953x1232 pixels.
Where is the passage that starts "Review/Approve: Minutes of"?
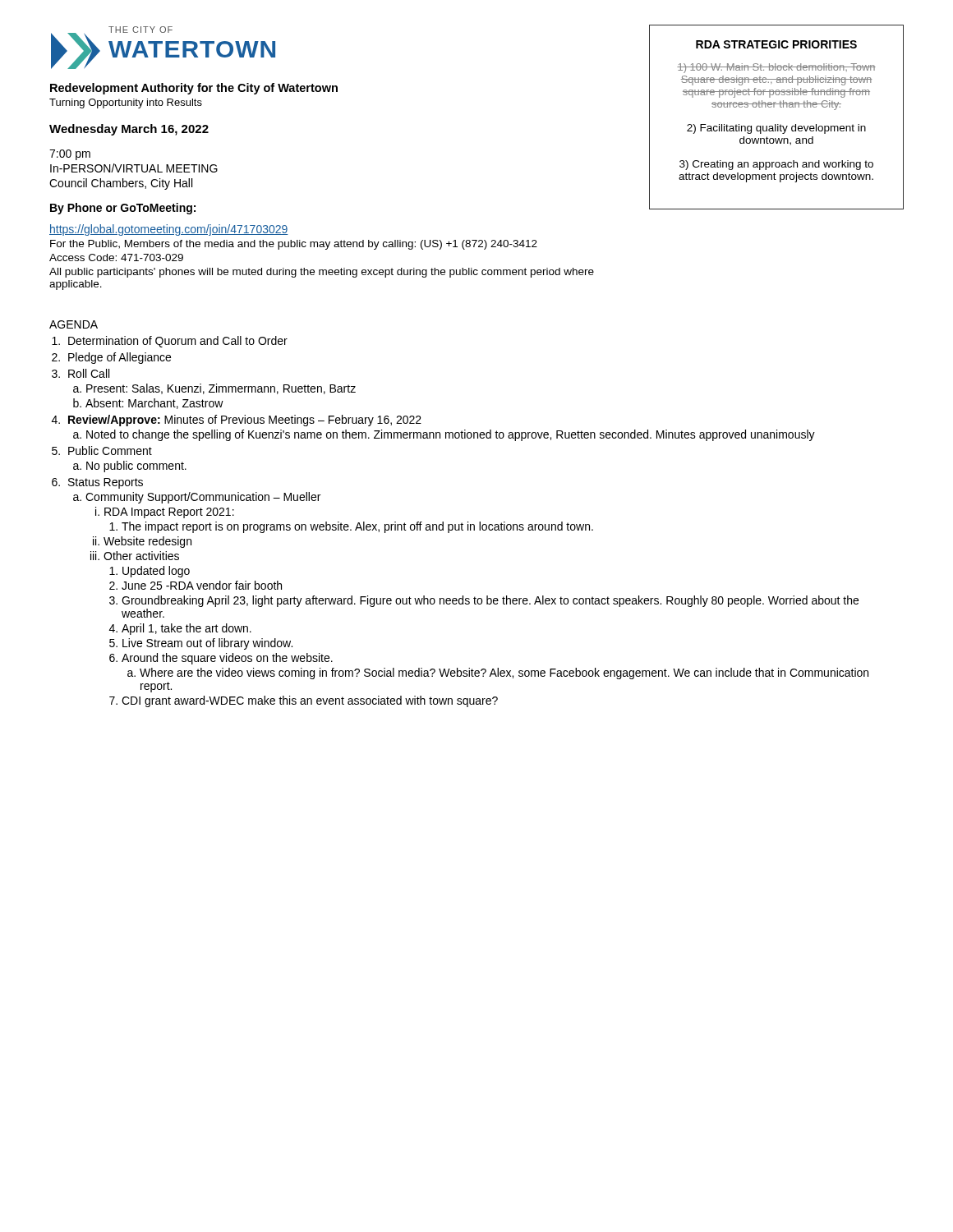coord(486,427)
